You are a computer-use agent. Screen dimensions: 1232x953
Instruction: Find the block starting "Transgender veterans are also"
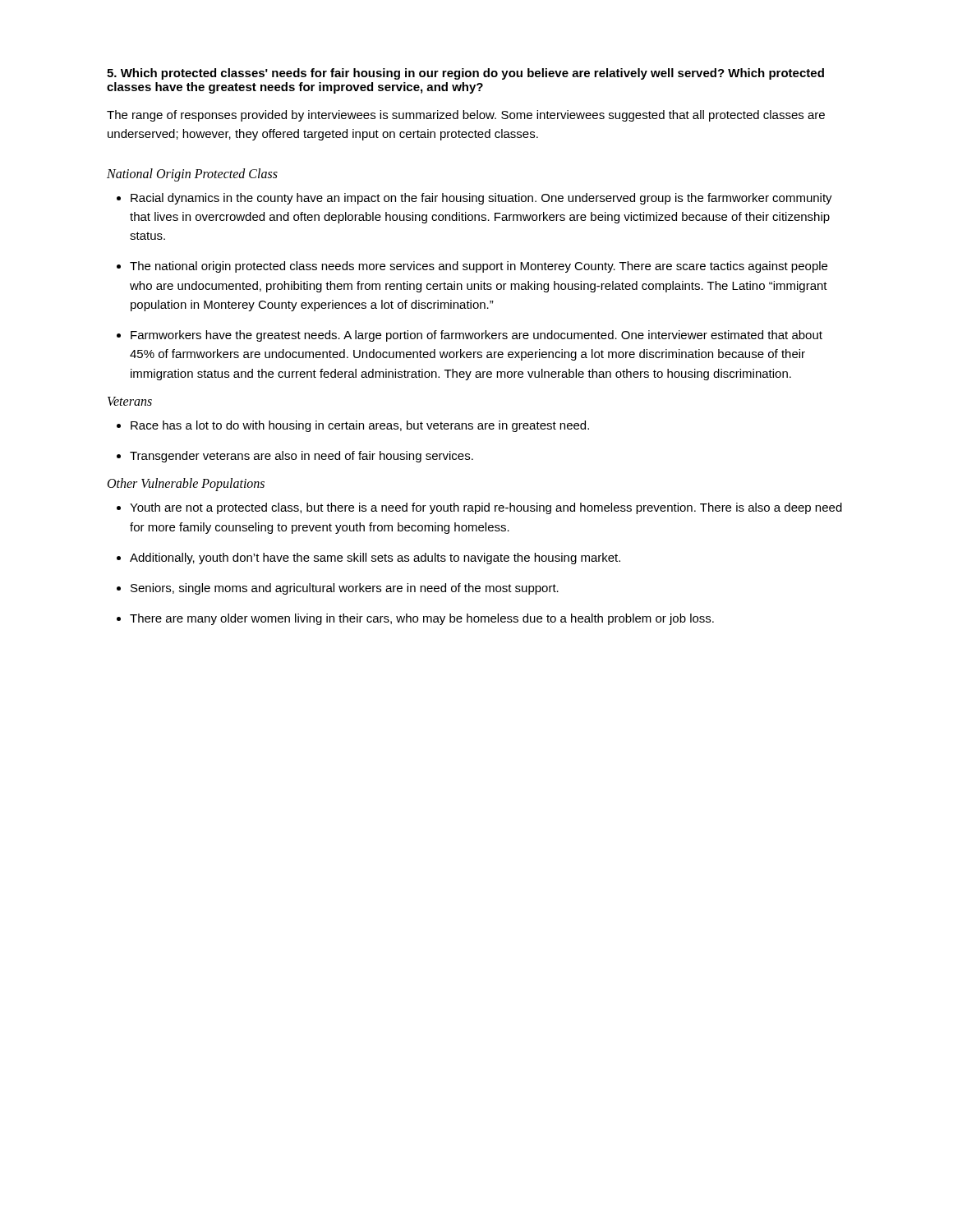pos(302,457)
